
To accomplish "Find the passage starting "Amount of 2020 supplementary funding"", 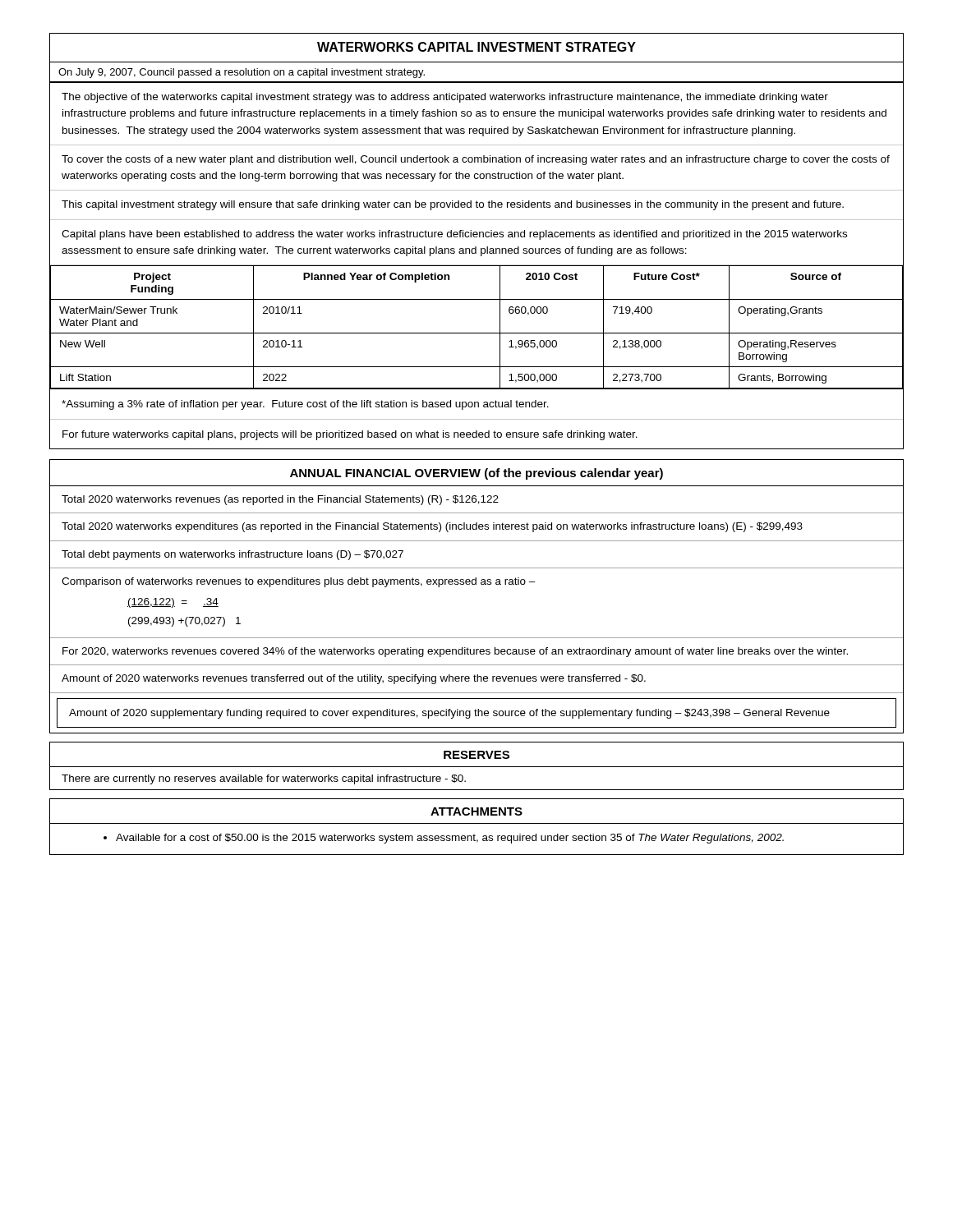I will pos(449,712).
